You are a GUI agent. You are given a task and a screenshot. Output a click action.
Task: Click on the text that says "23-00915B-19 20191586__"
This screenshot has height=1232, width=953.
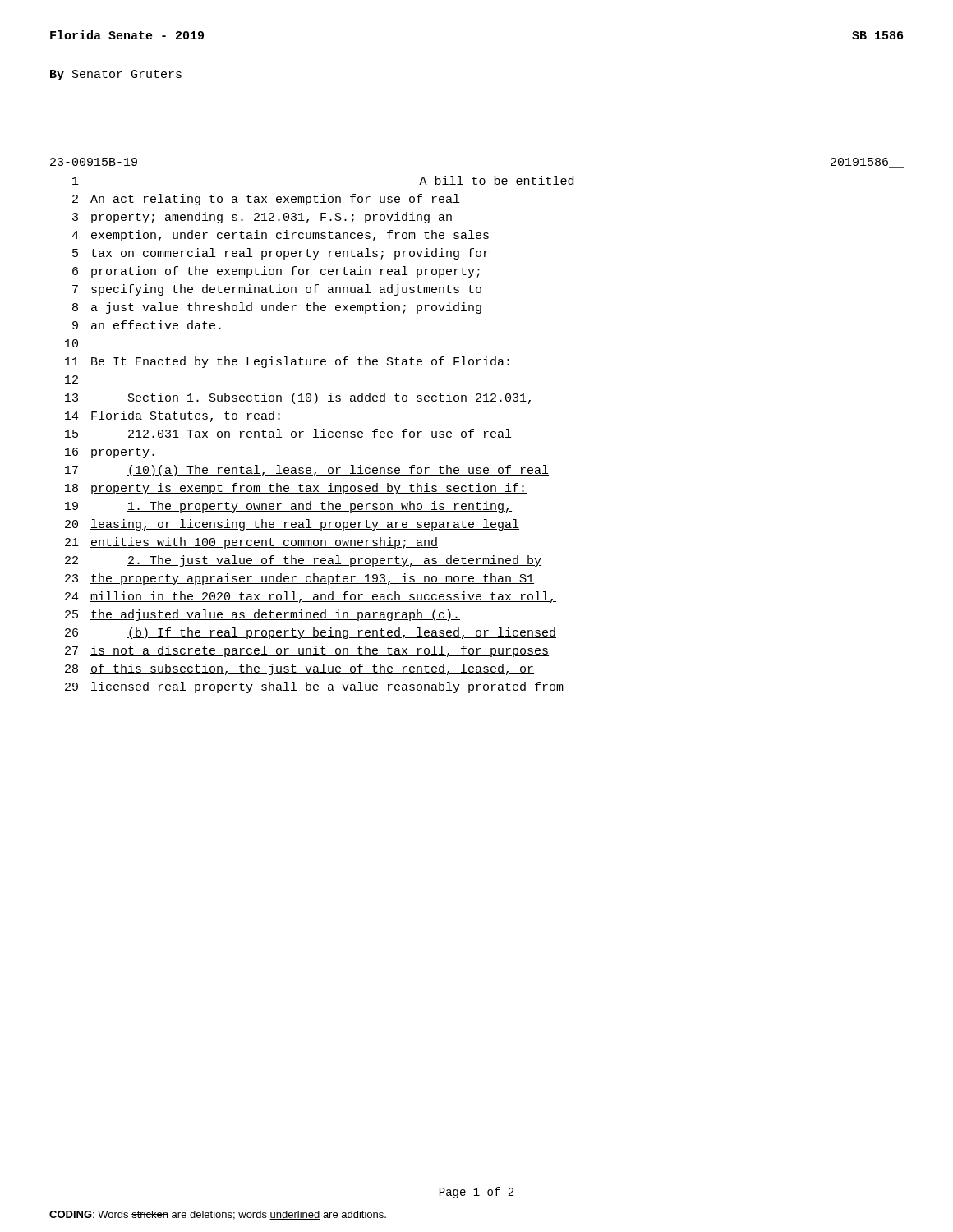pyautogui.click(x=90, y=162)
